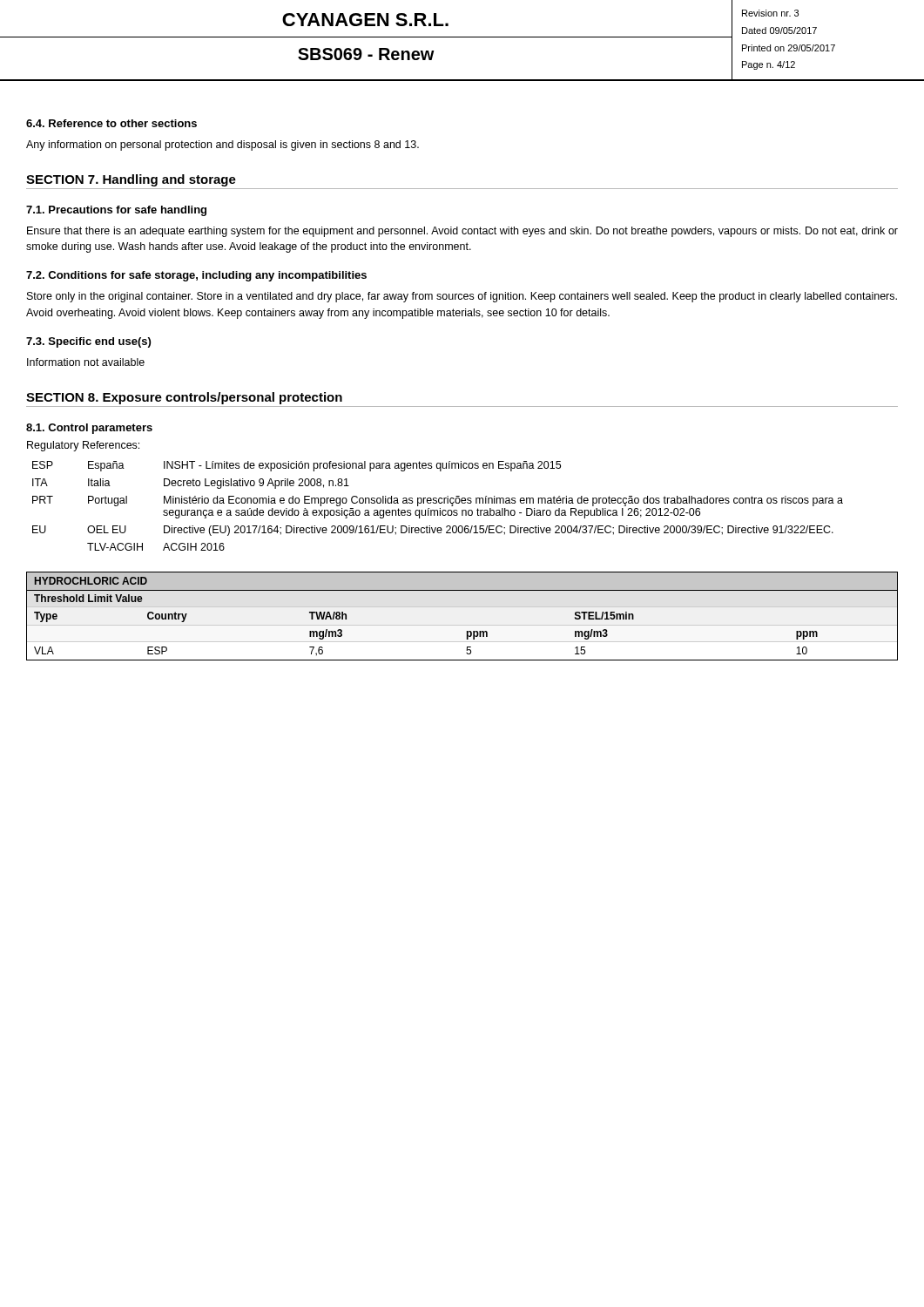This screenshot has height=1307, width=924.
Task: Click on the block starting "6.4. Reference to other sections"
Action: tap(112, 123)
